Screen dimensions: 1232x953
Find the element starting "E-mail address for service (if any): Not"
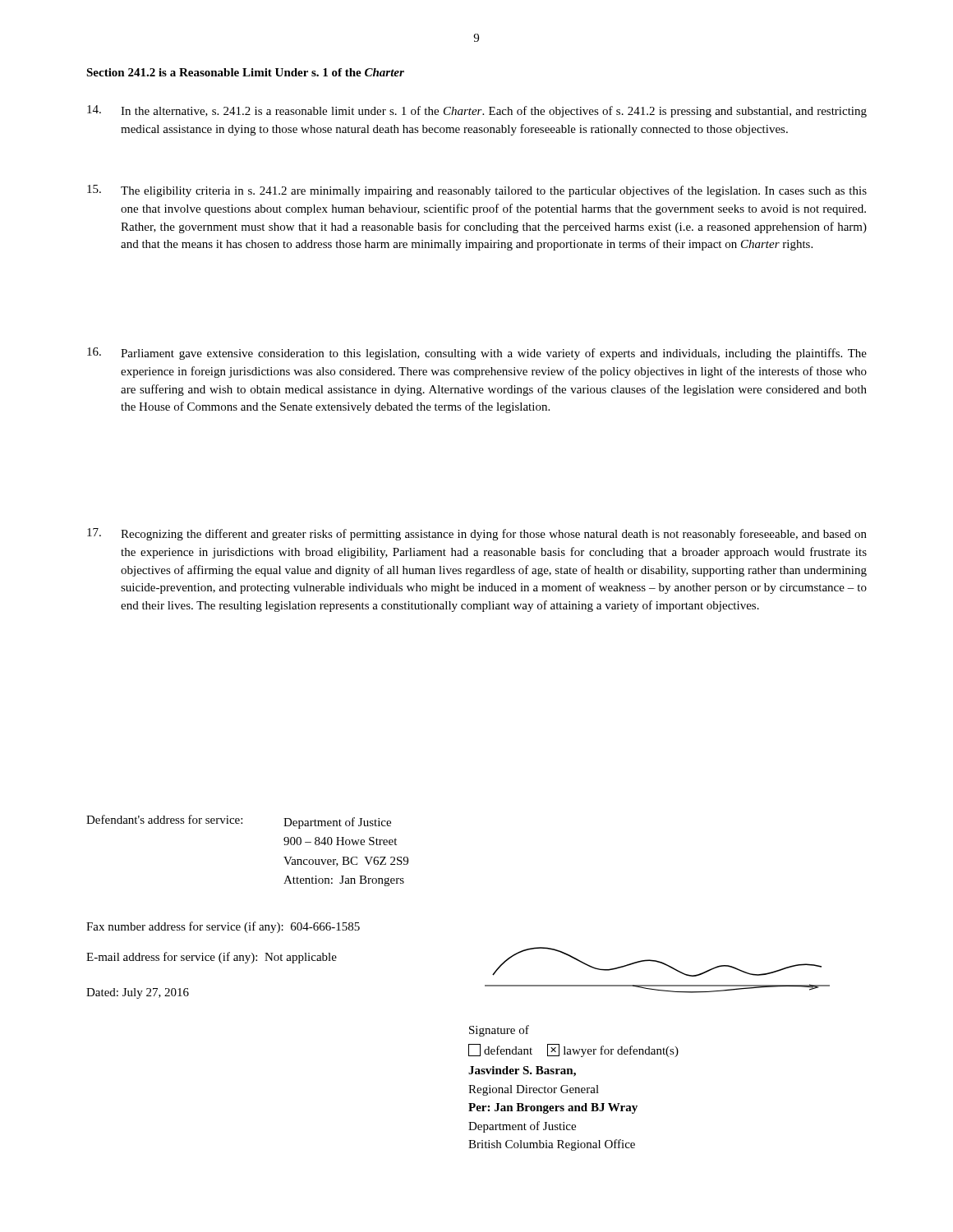point(212,957)
